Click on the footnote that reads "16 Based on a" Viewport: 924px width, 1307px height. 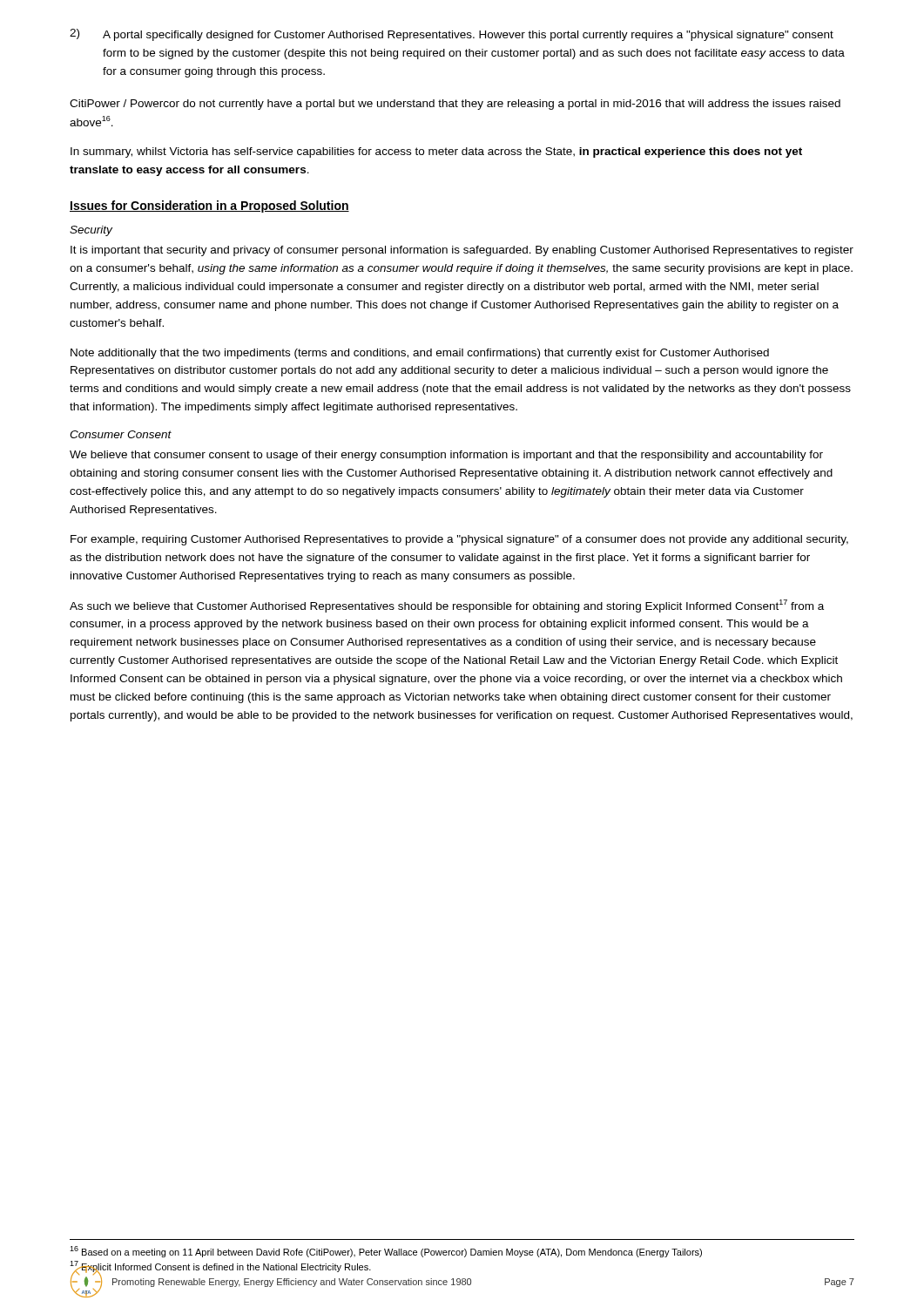pyautogui.click(x=386, y=1250)
